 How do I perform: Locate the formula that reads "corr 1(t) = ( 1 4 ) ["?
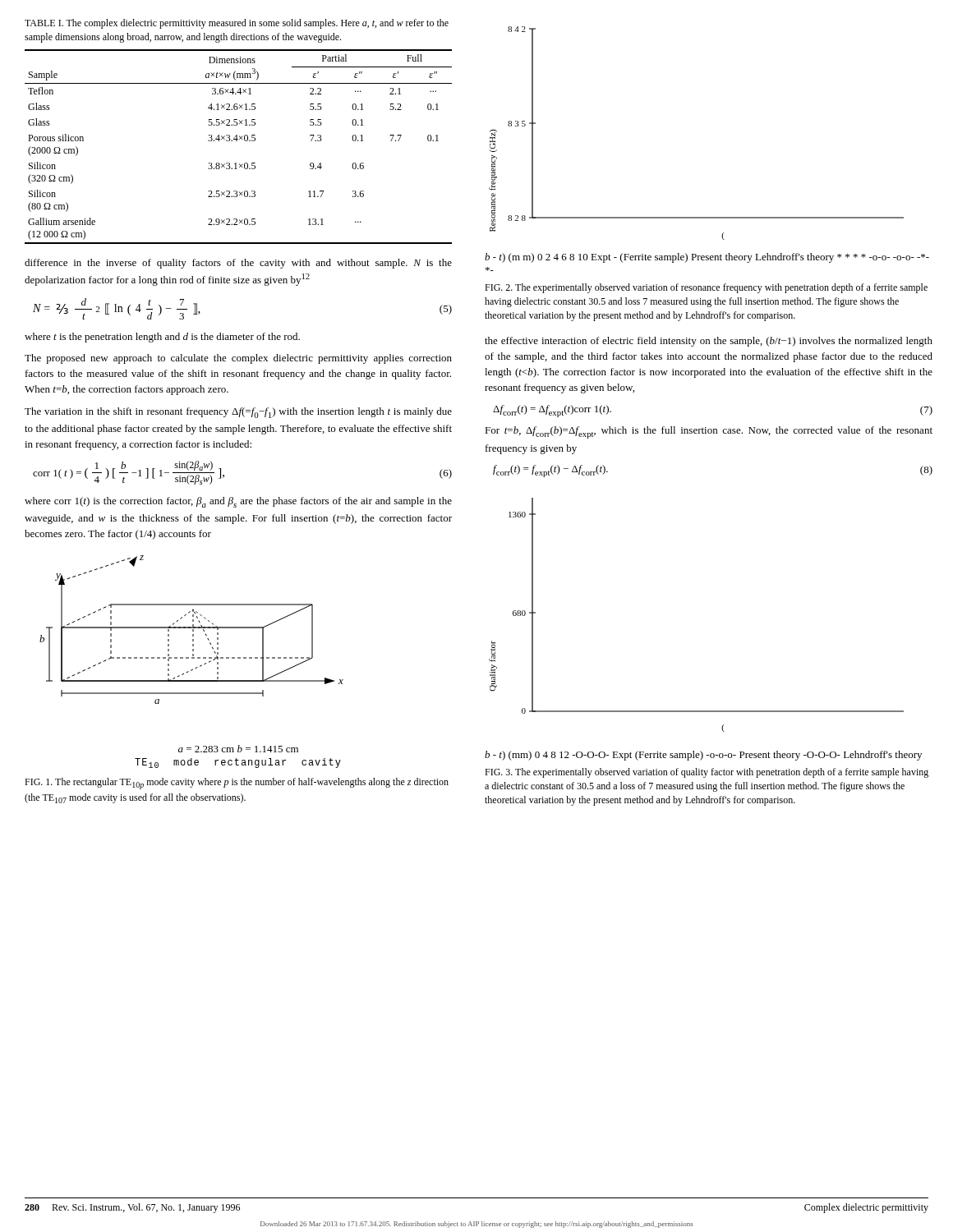[x=124, y=473]
